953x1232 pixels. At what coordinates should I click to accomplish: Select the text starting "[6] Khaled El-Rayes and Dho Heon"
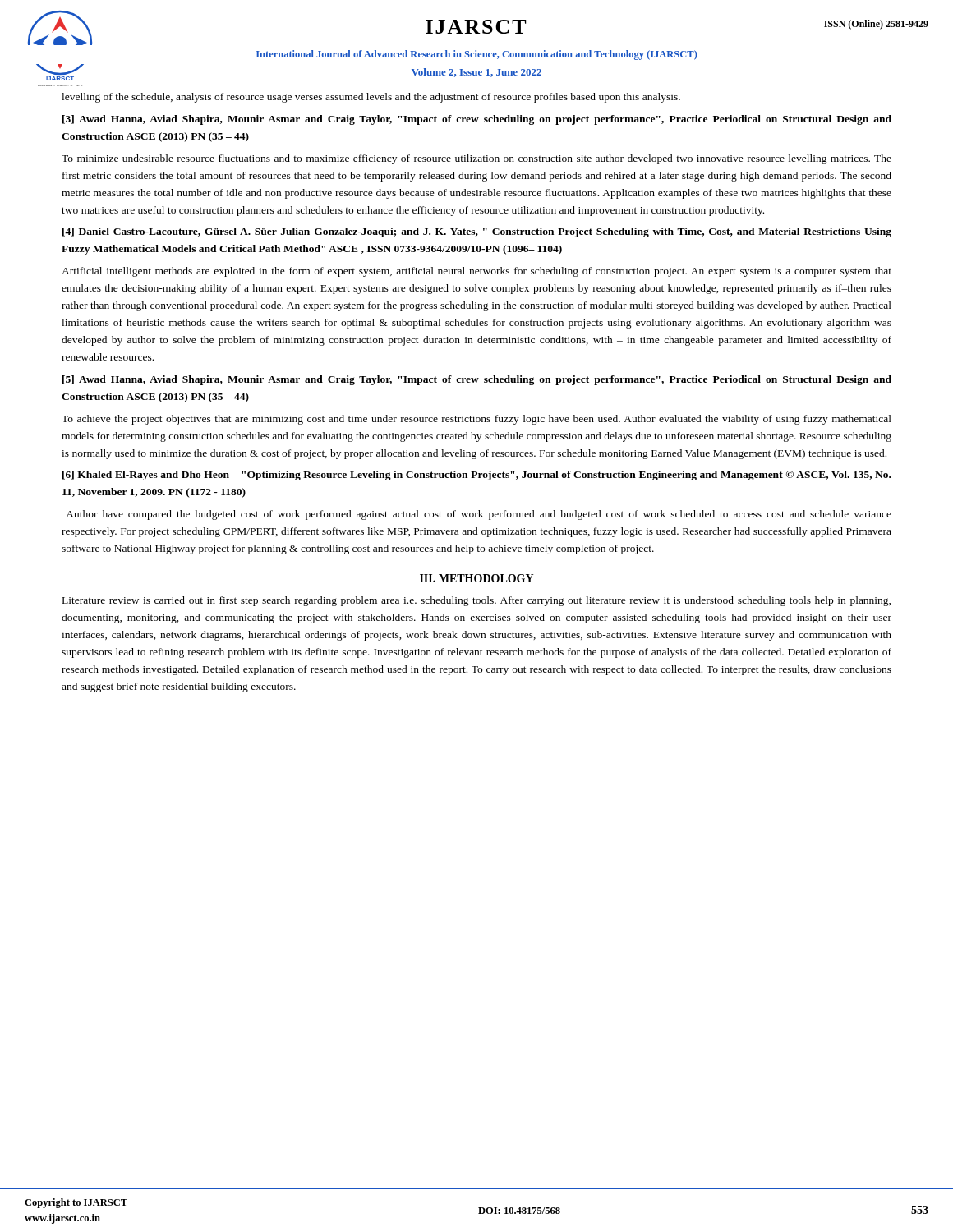click(x=476, y=483)
